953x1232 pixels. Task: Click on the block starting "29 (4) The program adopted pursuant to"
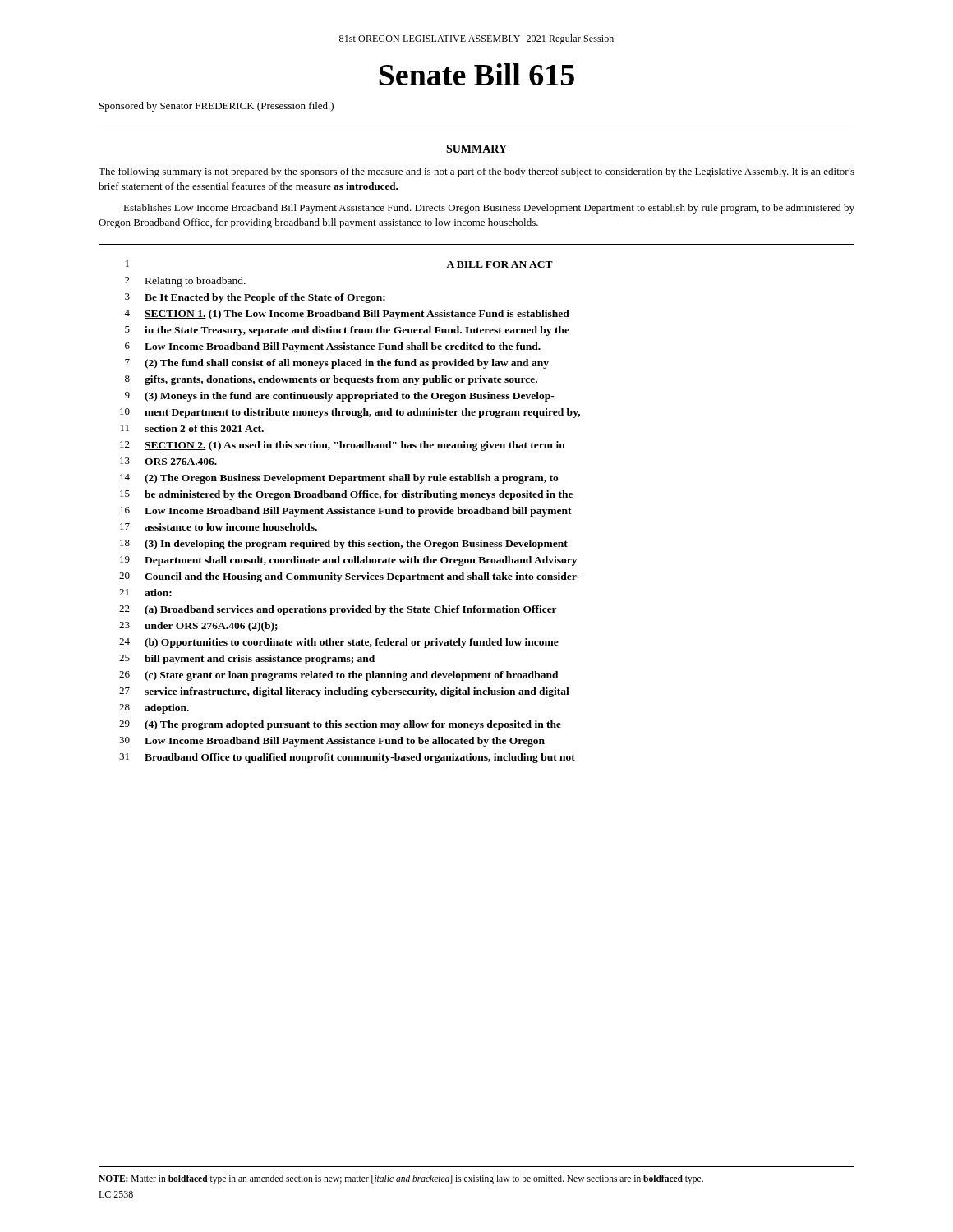(x=476, y=724)
